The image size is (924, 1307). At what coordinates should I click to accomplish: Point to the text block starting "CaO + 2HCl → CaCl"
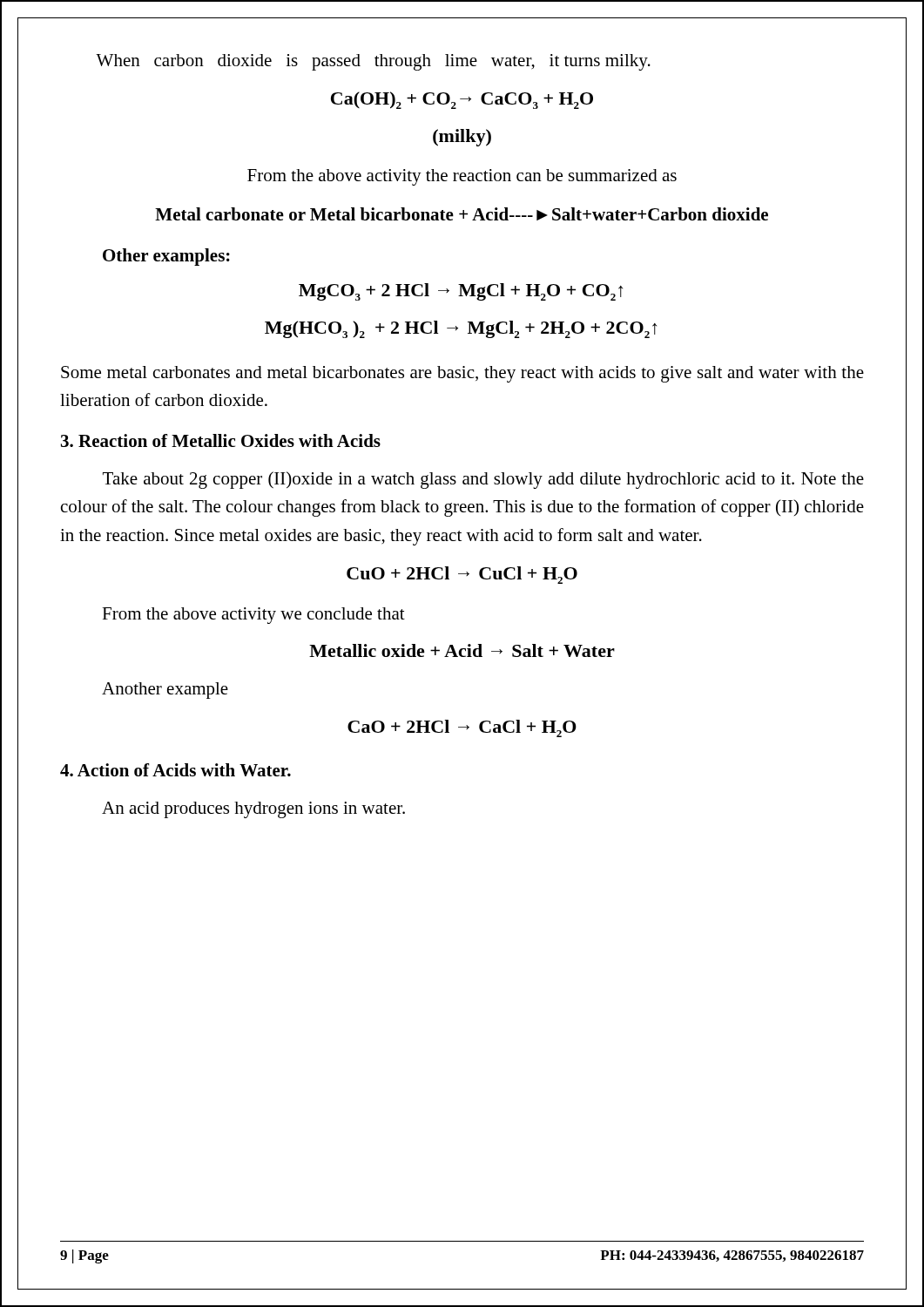462,728
